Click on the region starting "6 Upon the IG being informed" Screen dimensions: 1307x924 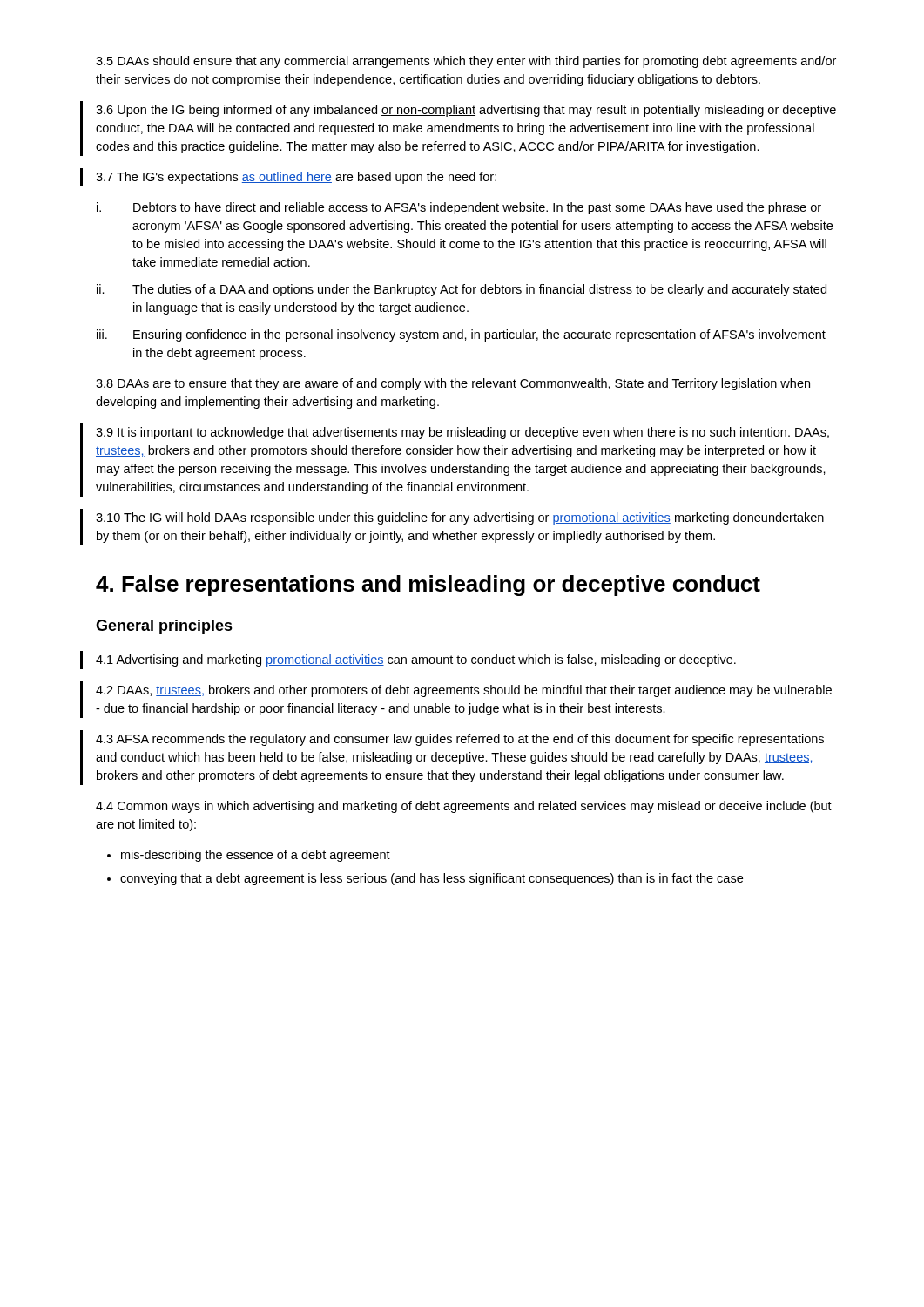466,129
